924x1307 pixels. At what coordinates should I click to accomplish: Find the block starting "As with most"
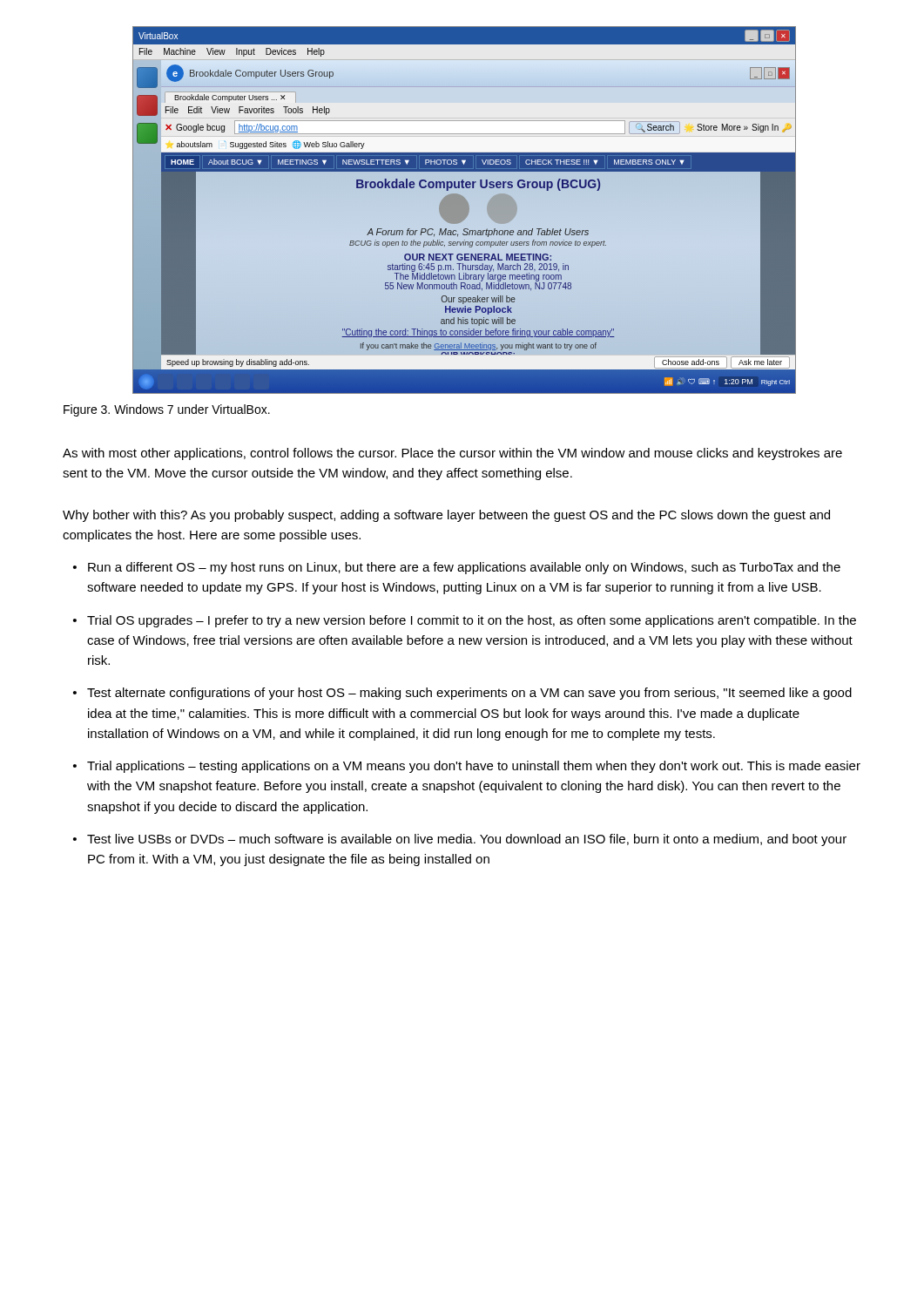coord(453,463)
